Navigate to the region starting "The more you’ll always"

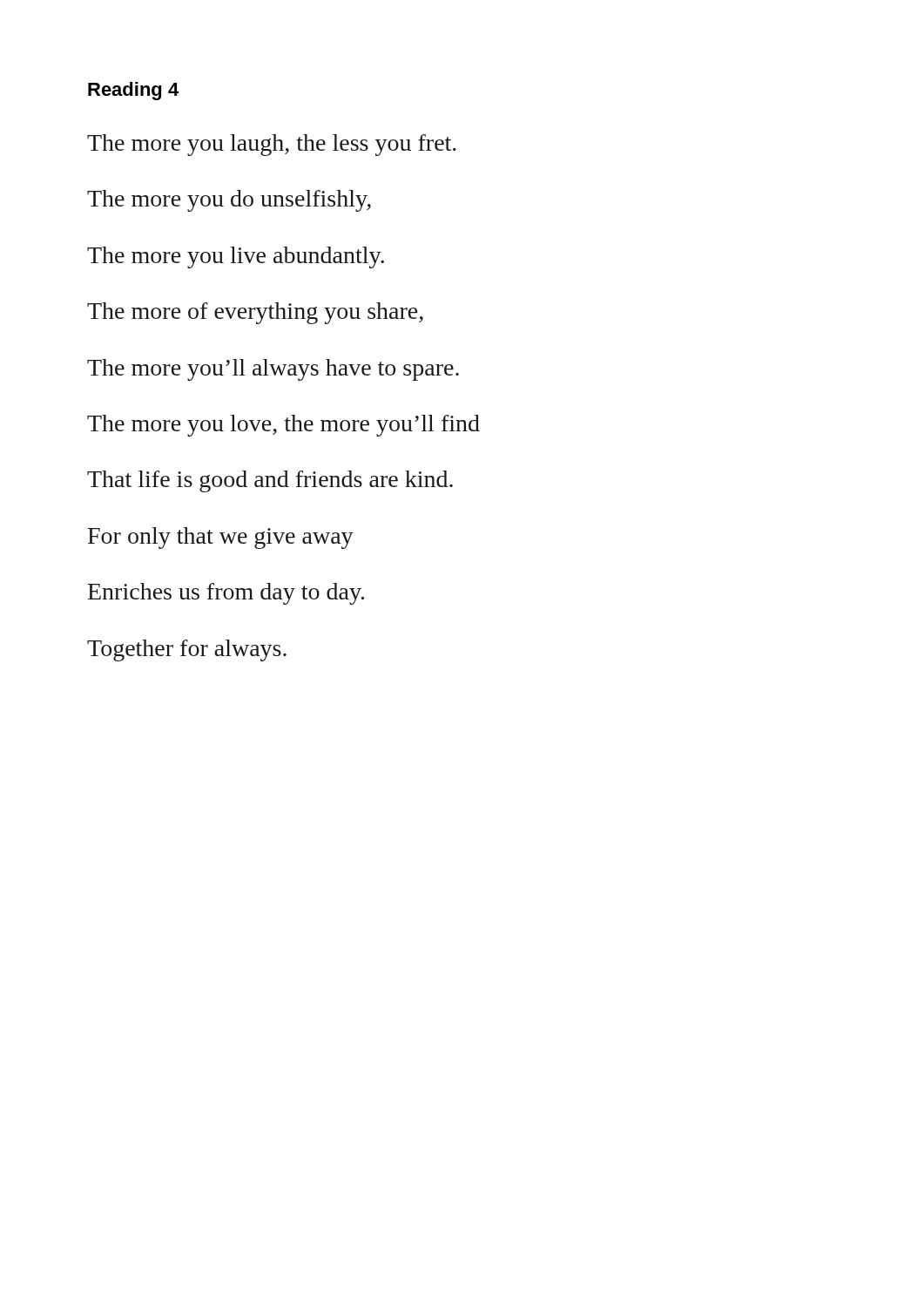[x=274, y=367]
